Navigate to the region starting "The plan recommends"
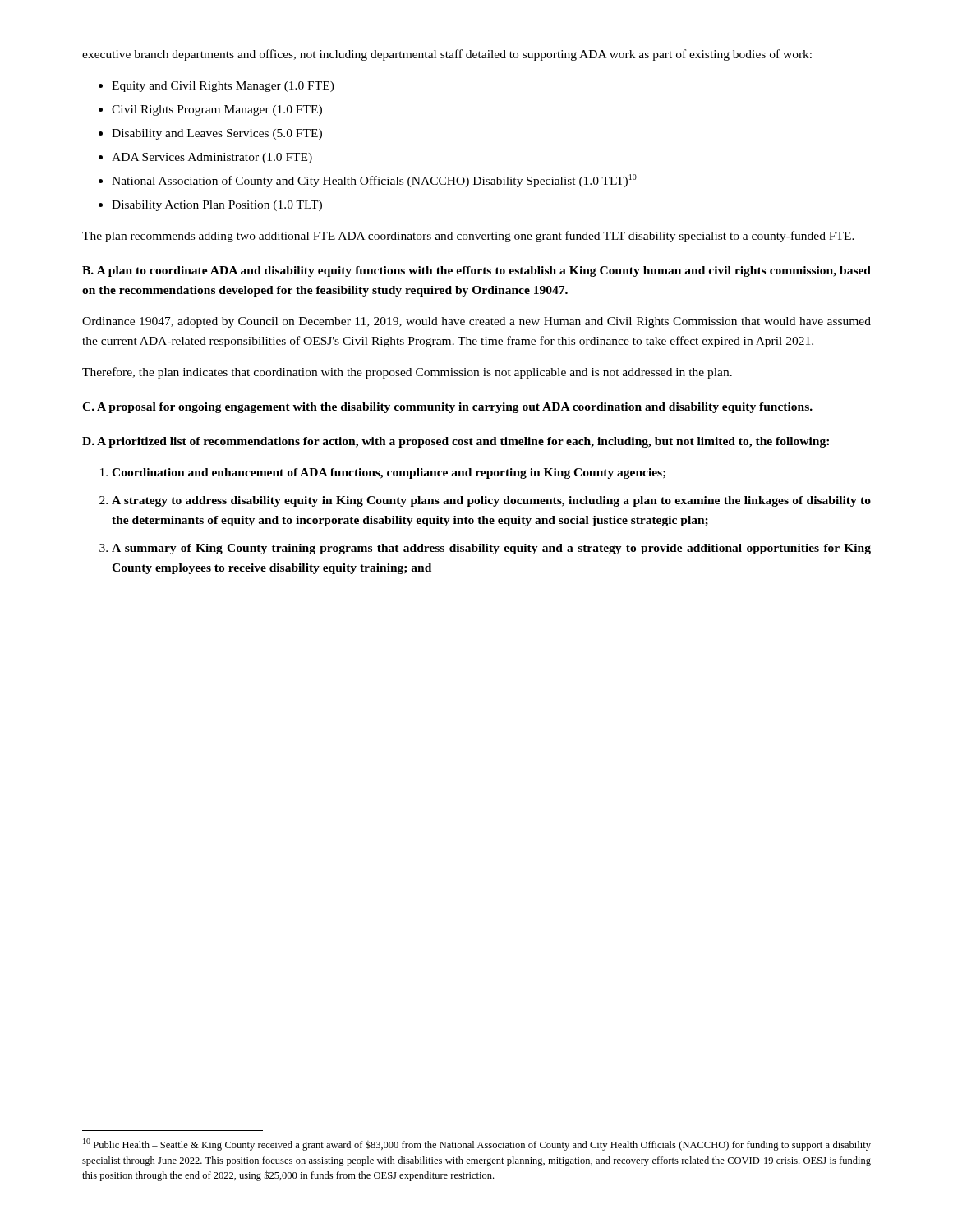The height and width of the screenshot is (1232, 953). click(x=468, y=235)
